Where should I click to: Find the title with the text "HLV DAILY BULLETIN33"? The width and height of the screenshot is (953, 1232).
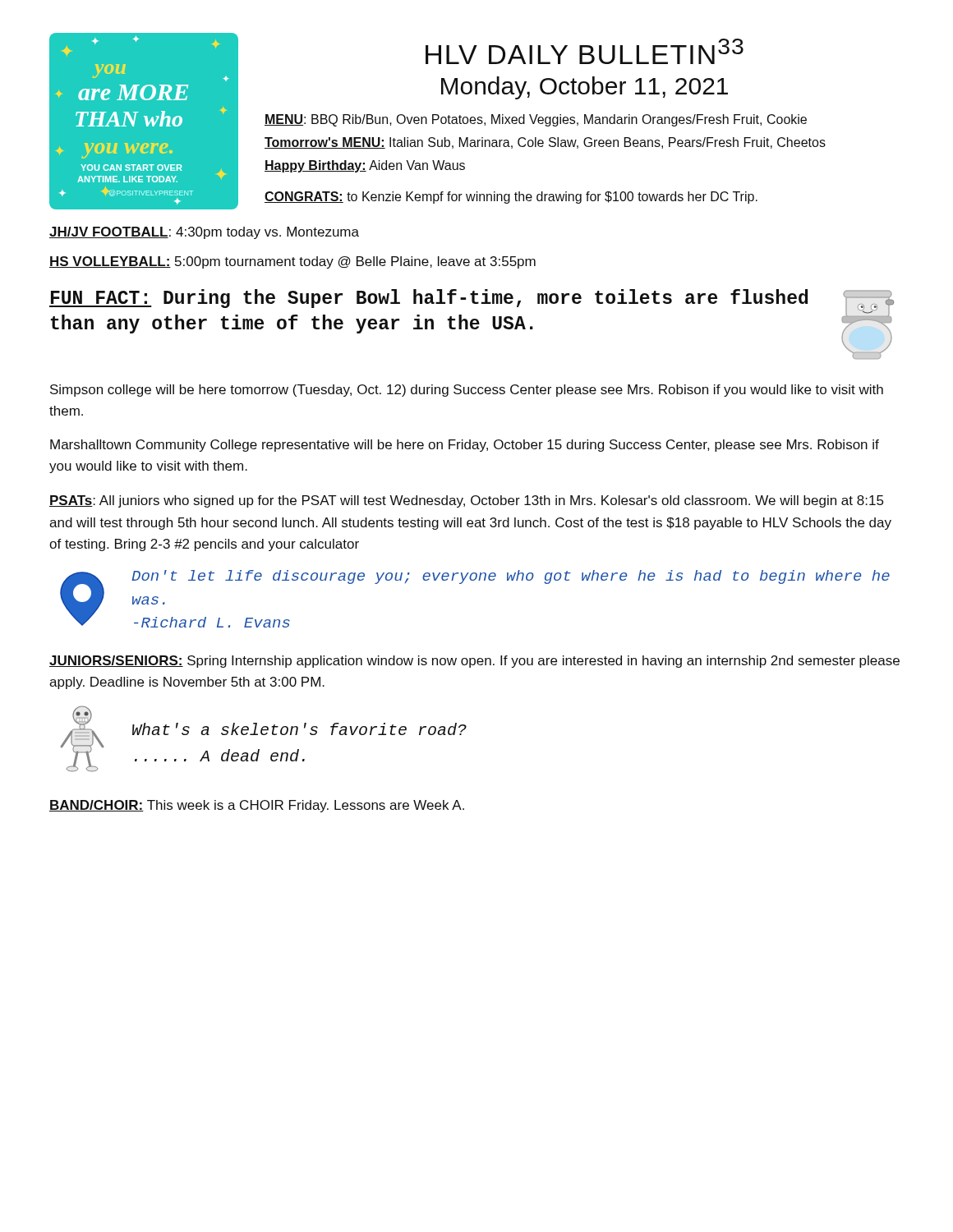pyautogui.click(x=584, y=51)
